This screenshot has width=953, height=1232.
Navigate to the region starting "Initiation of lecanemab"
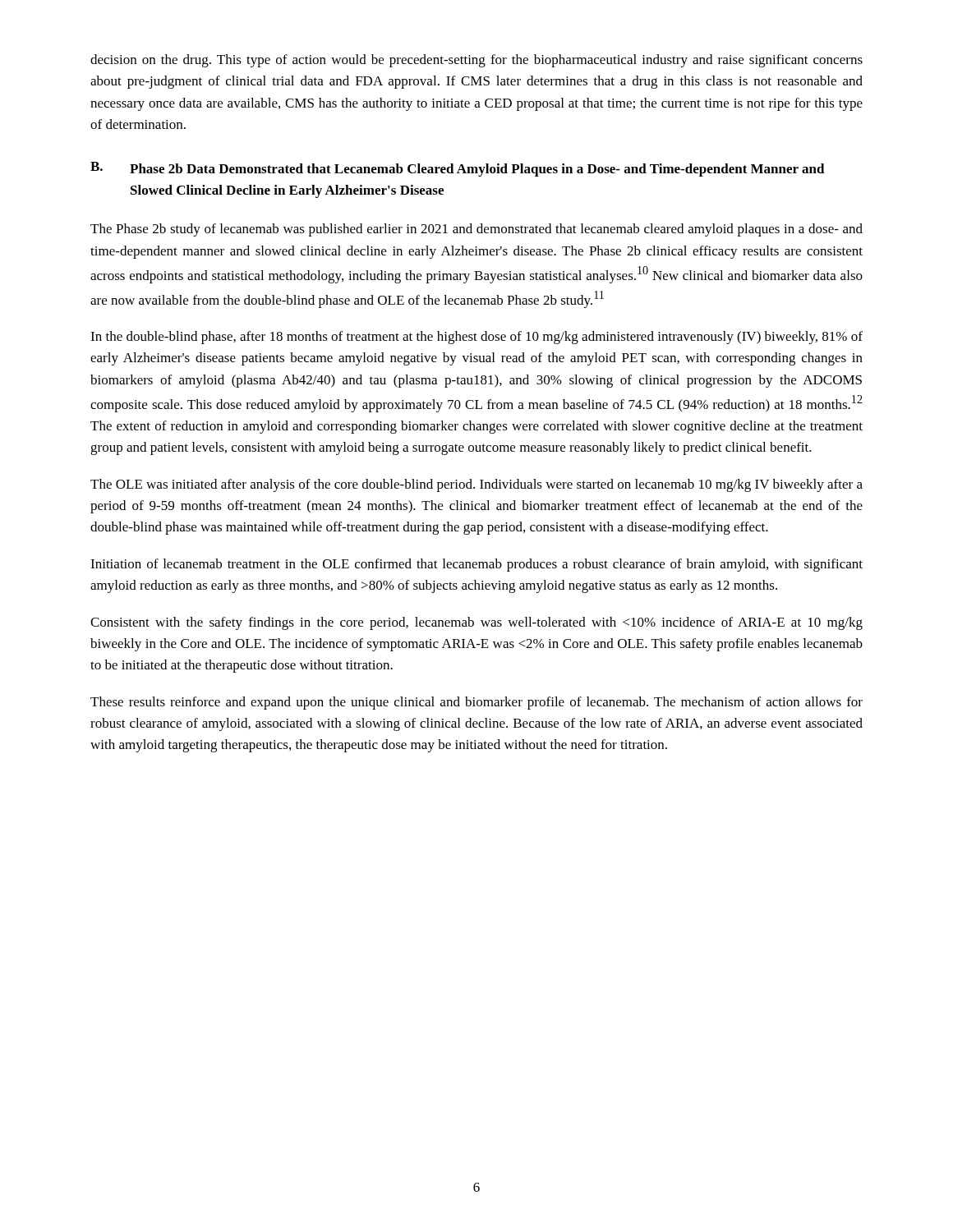click(476, 575)
